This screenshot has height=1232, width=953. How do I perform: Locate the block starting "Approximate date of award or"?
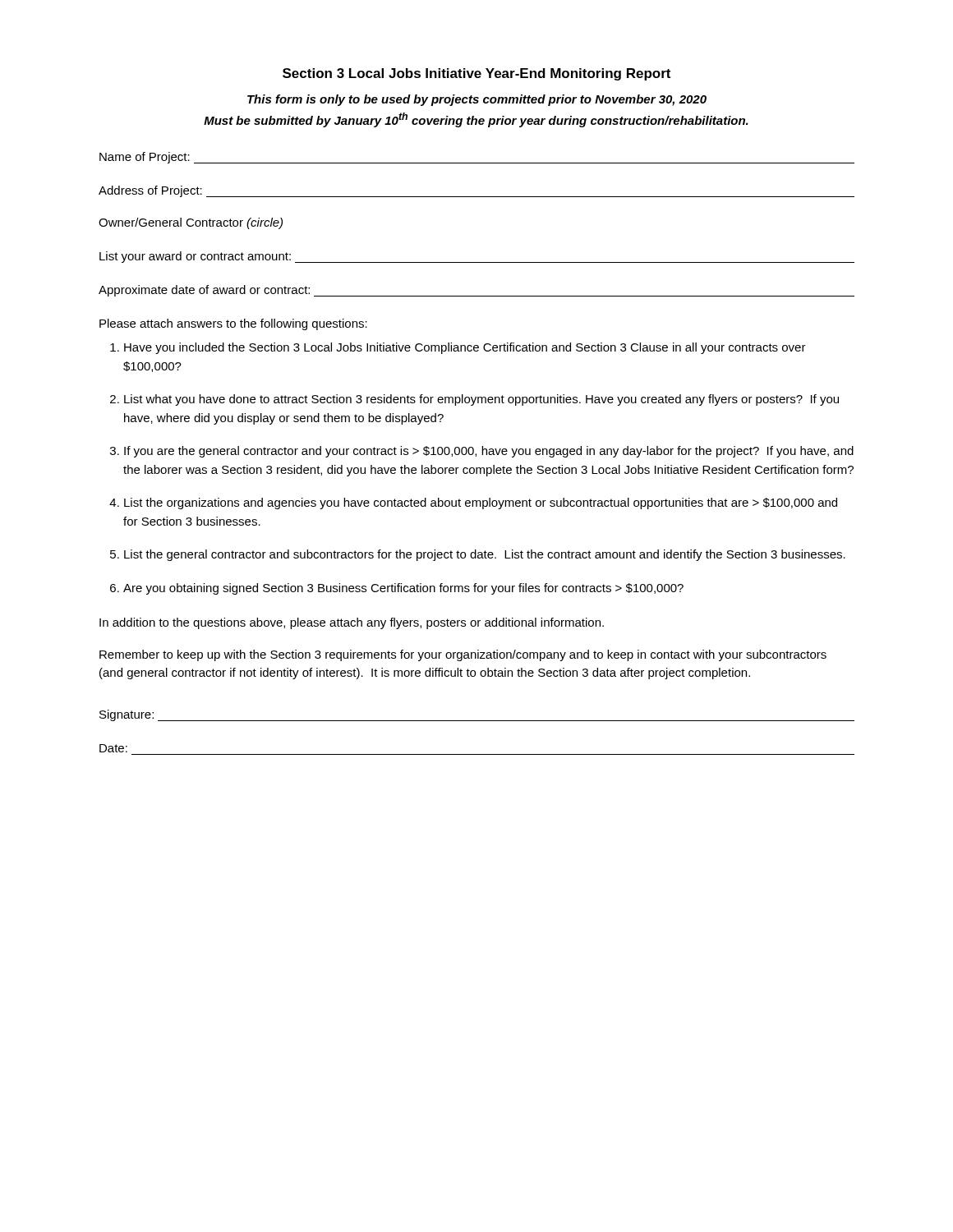point(476,289)
